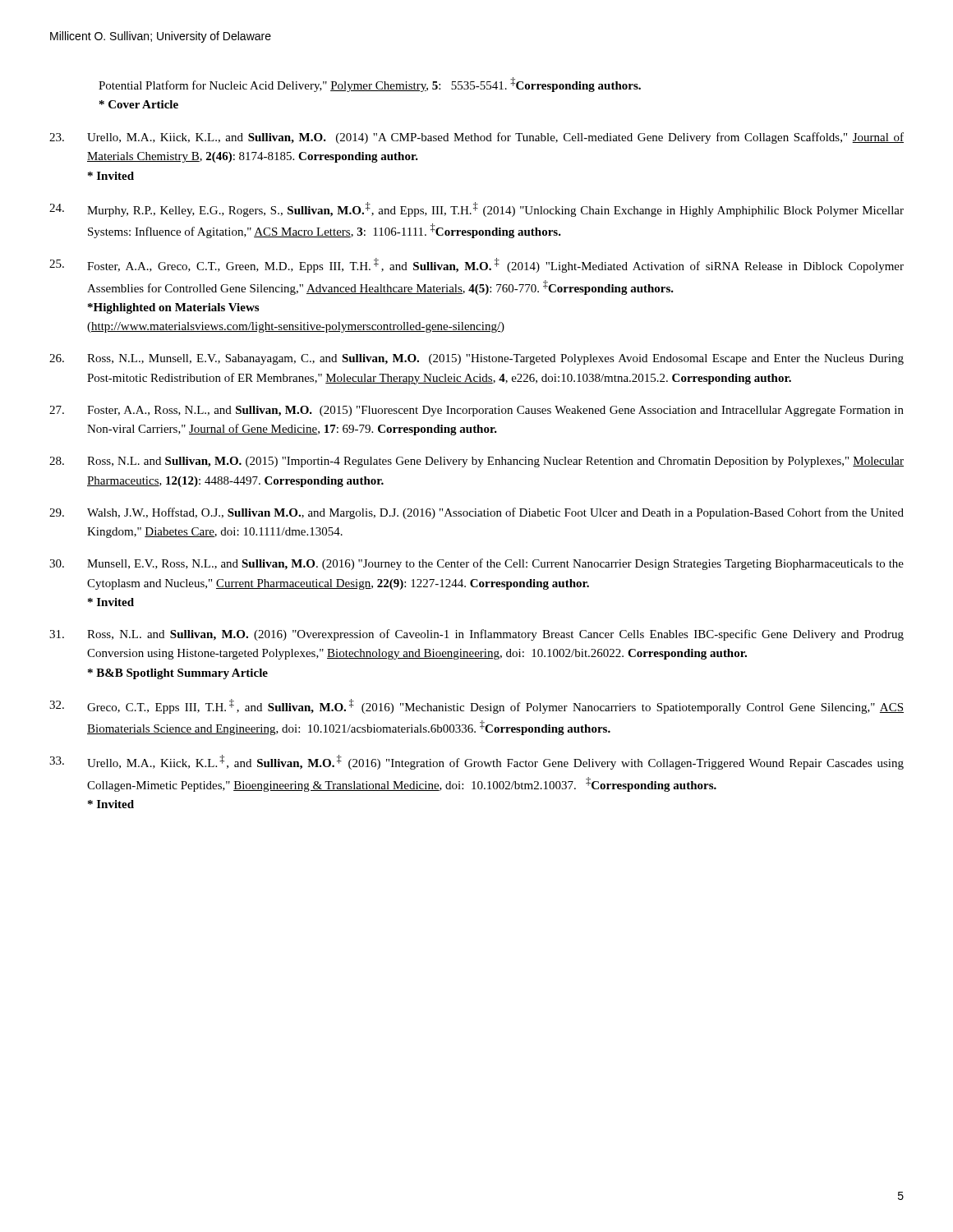This screenshot has height=1232, width=953.
Task: Locate the text starting "28. Ross, N.L. and Sullivan, M.O. (2015)"
Action: click(x=476, y=471)
